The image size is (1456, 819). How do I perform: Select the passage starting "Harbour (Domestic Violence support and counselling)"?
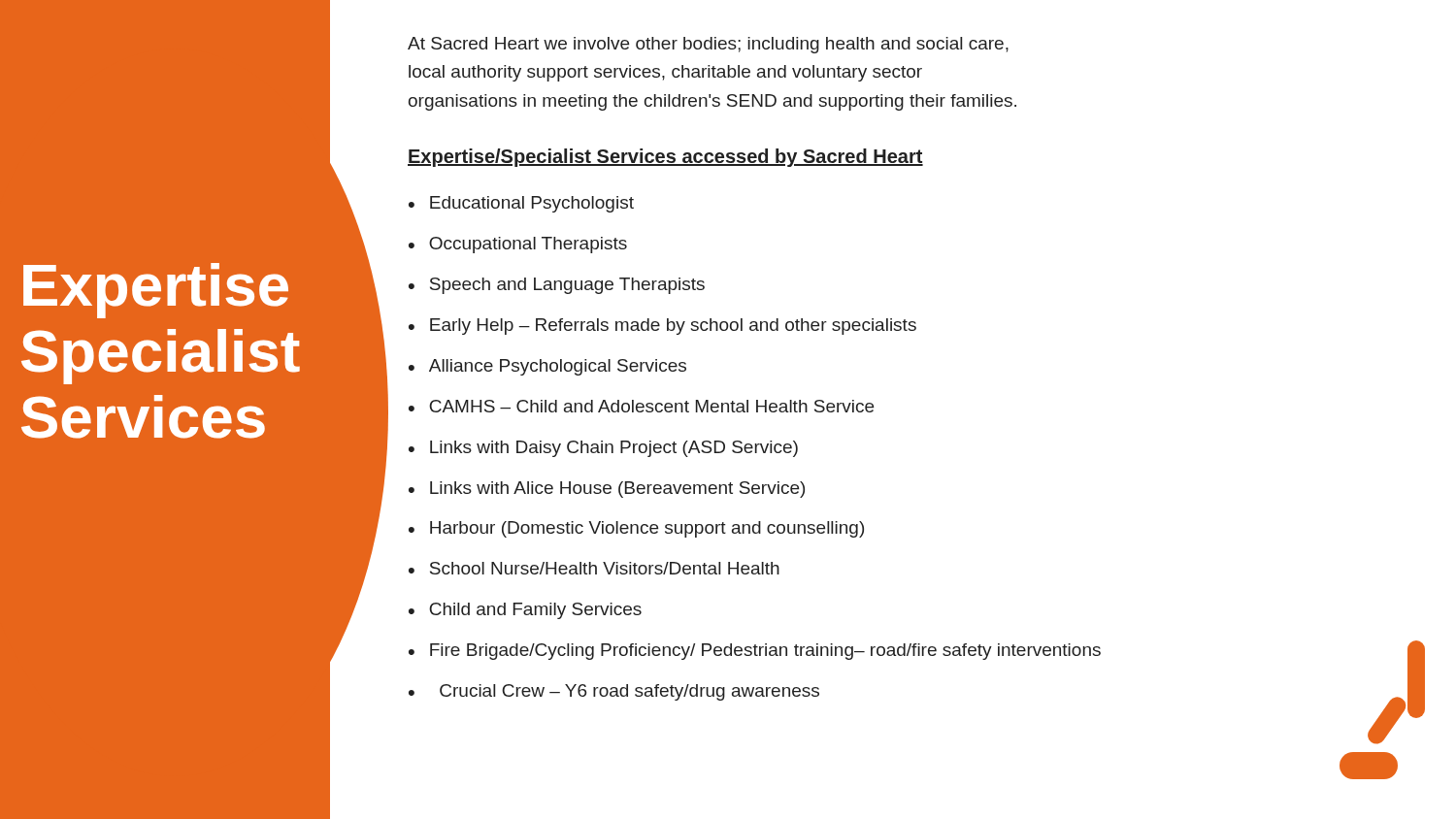pos(647,528)
